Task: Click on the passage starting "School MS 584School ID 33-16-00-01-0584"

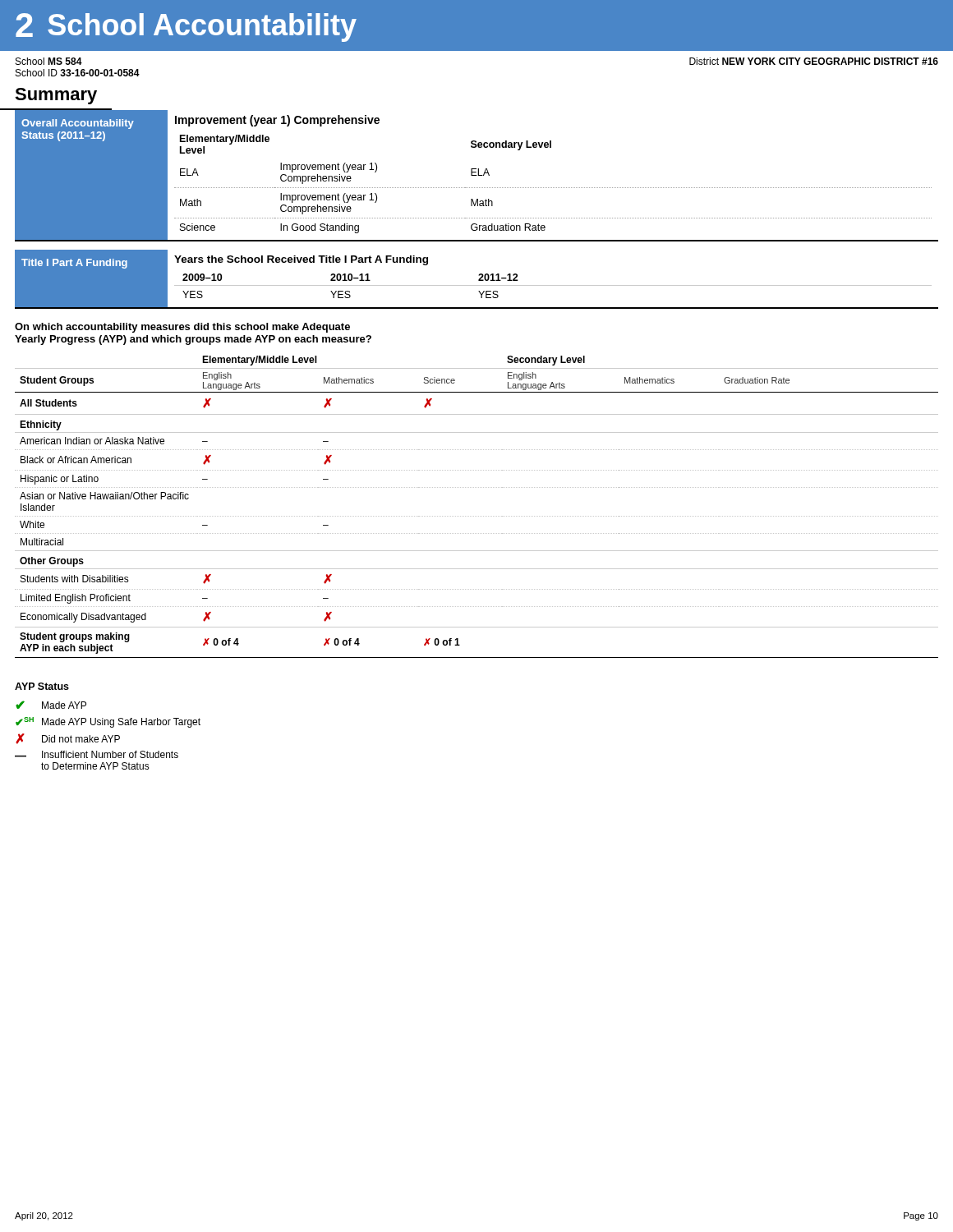Action: coord(77,67)
